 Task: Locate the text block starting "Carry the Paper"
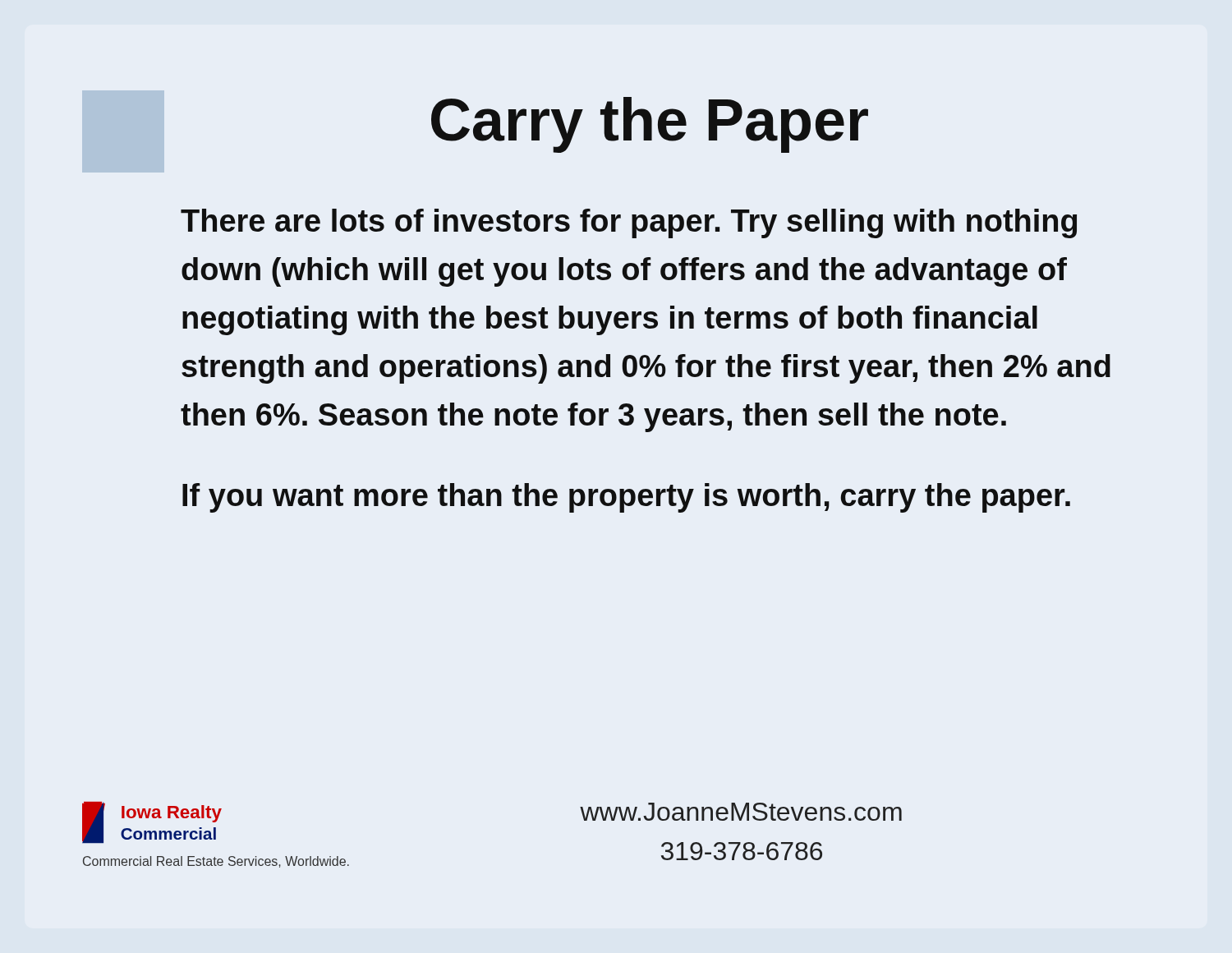click(649, 120)
